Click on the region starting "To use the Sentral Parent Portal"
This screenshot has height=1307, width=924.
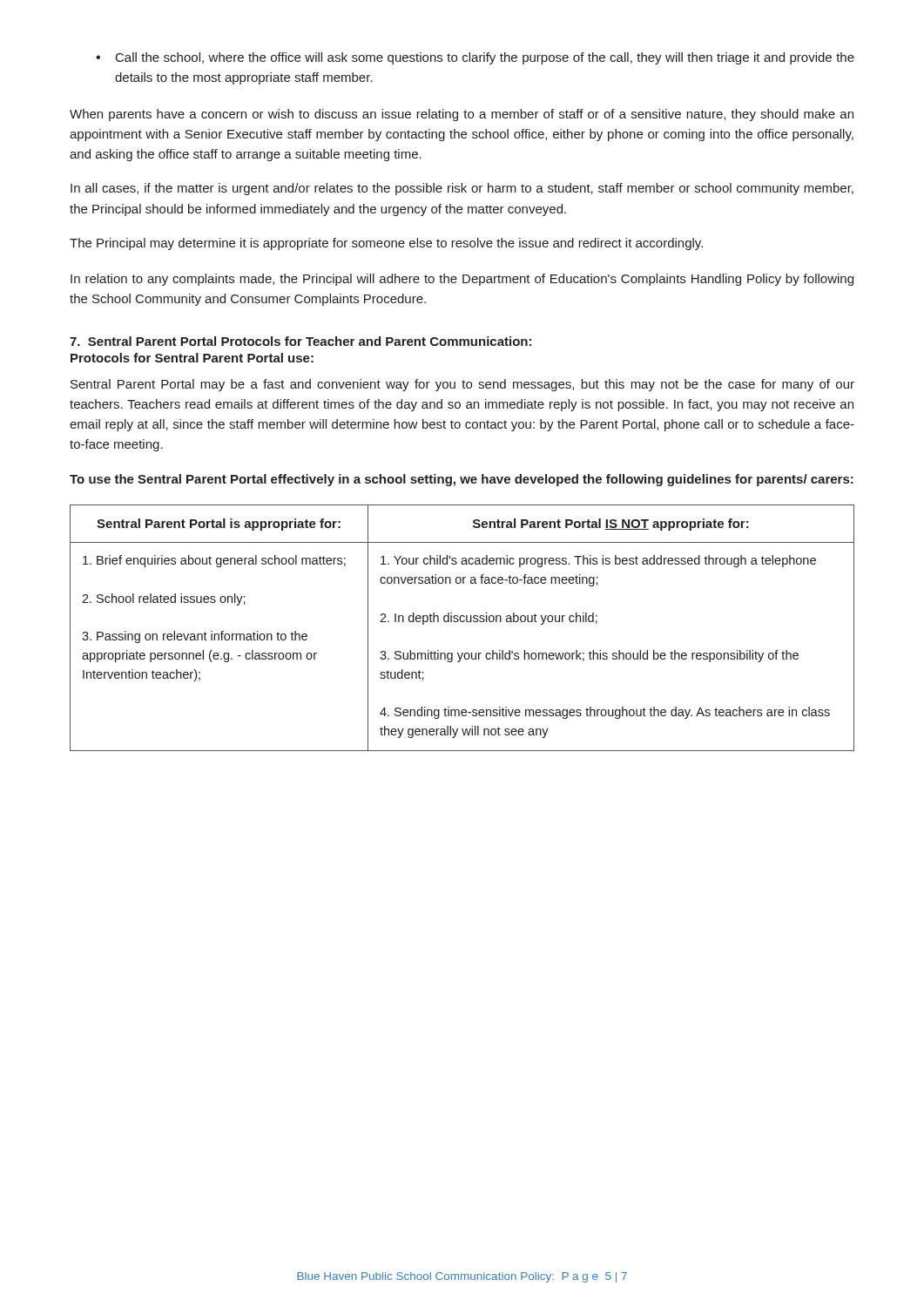[x=462, y=478]
